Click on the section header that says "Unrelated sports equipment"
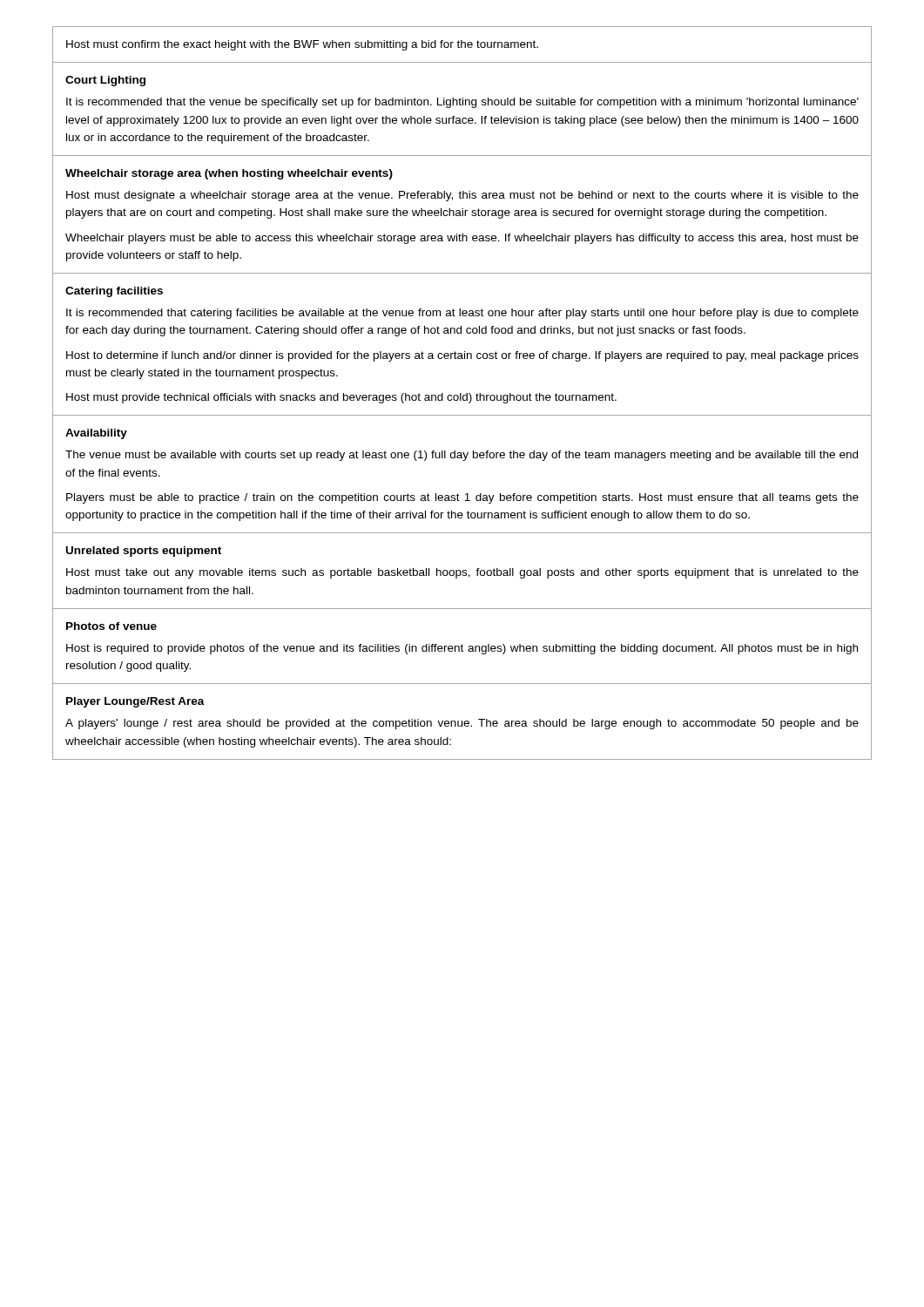 [x=143, y=551]
